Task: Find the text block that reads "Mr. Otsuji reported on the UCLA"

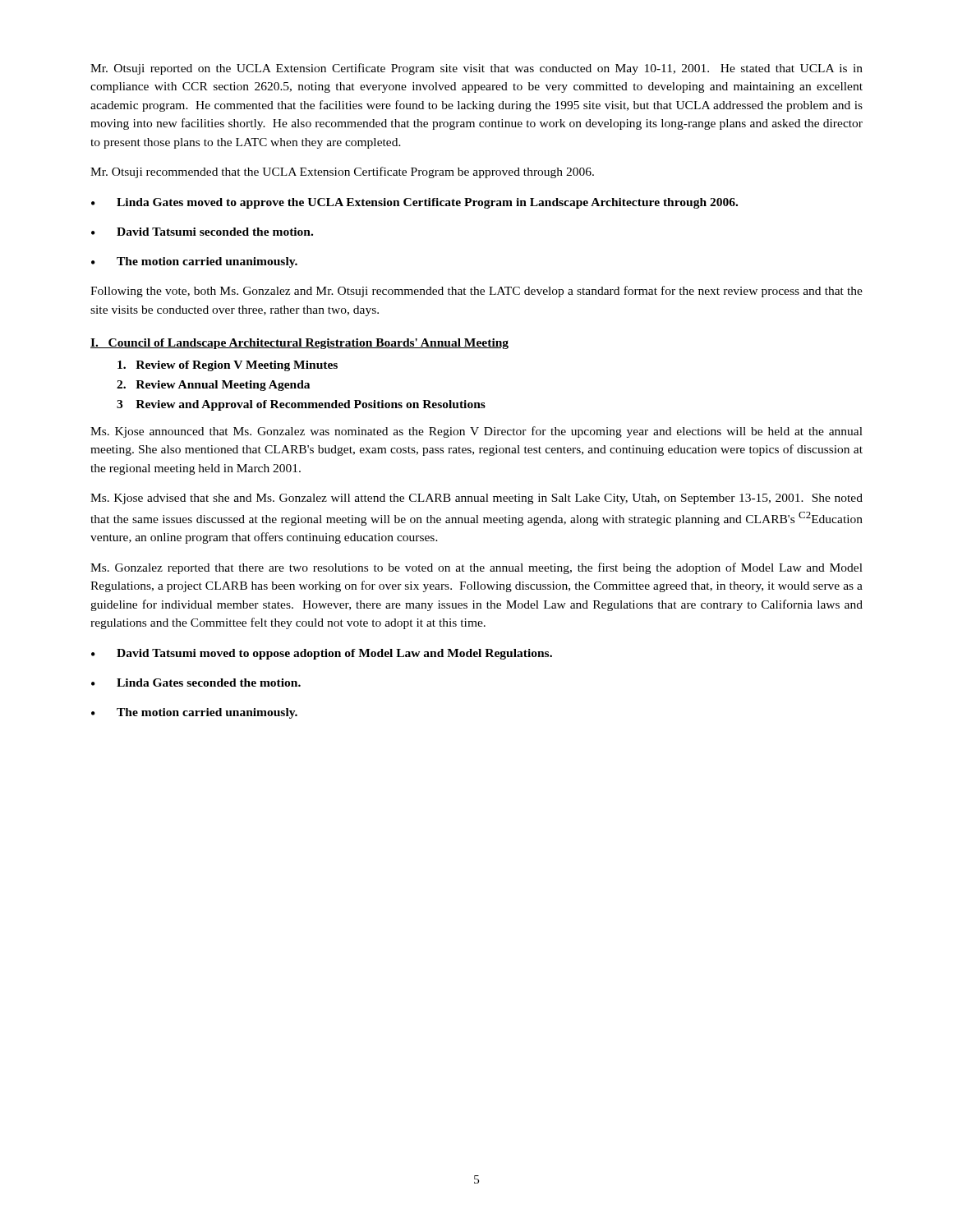Action: pyautogui.click(x=476, y=105)
